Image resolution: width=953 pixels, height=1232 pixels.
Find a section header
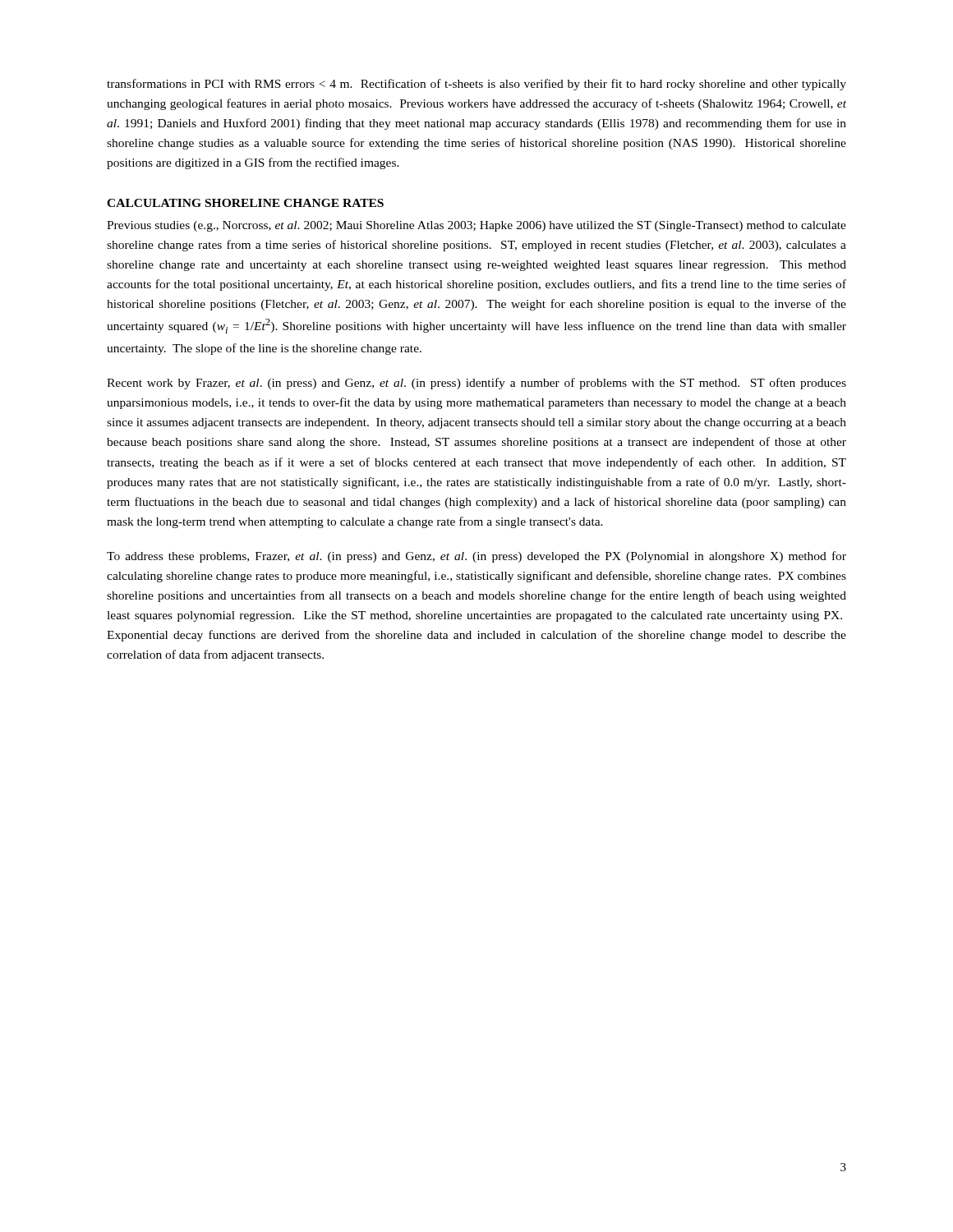coord(245,203)
